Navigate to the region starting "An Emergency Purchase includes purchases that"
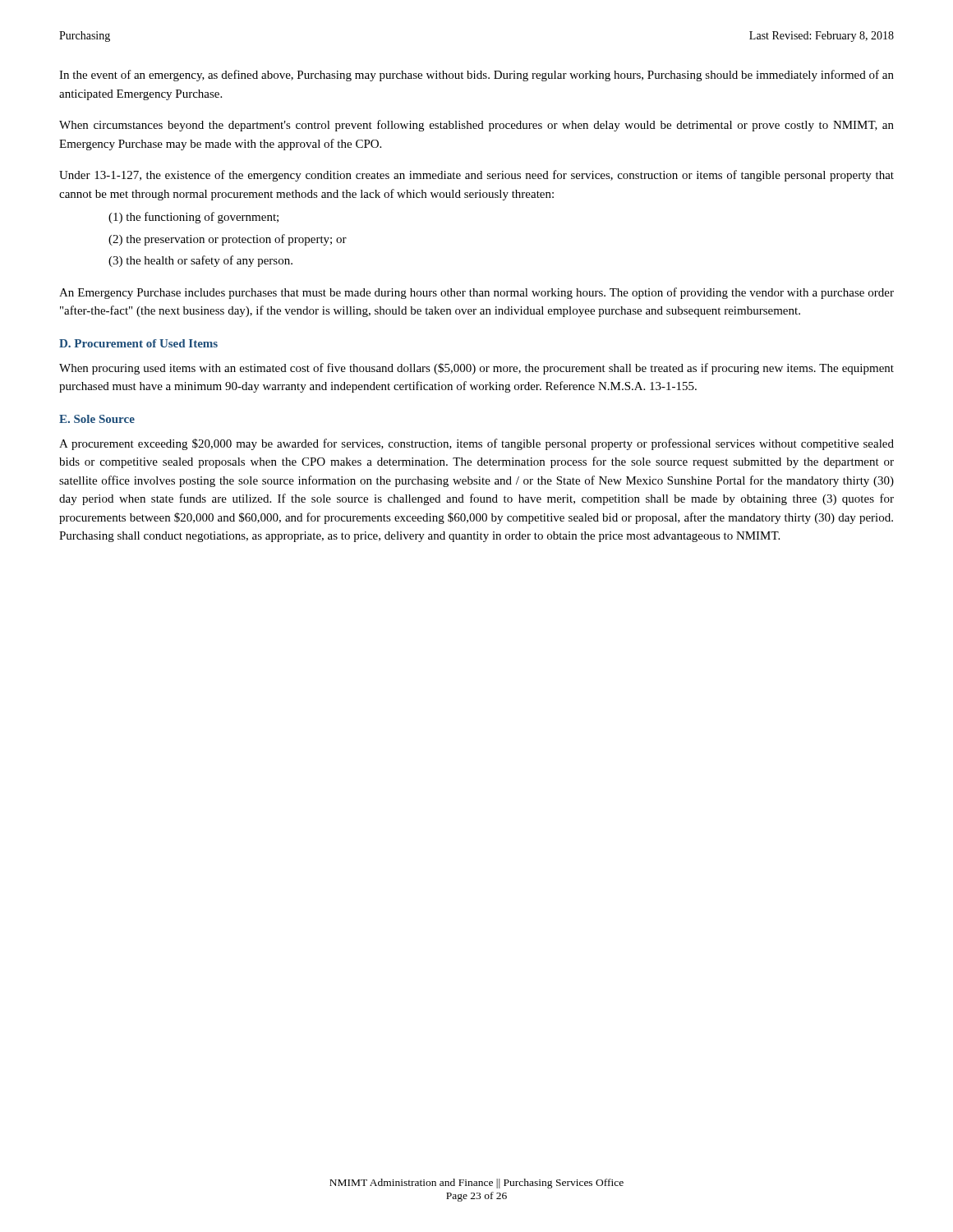 click(476, 301)
